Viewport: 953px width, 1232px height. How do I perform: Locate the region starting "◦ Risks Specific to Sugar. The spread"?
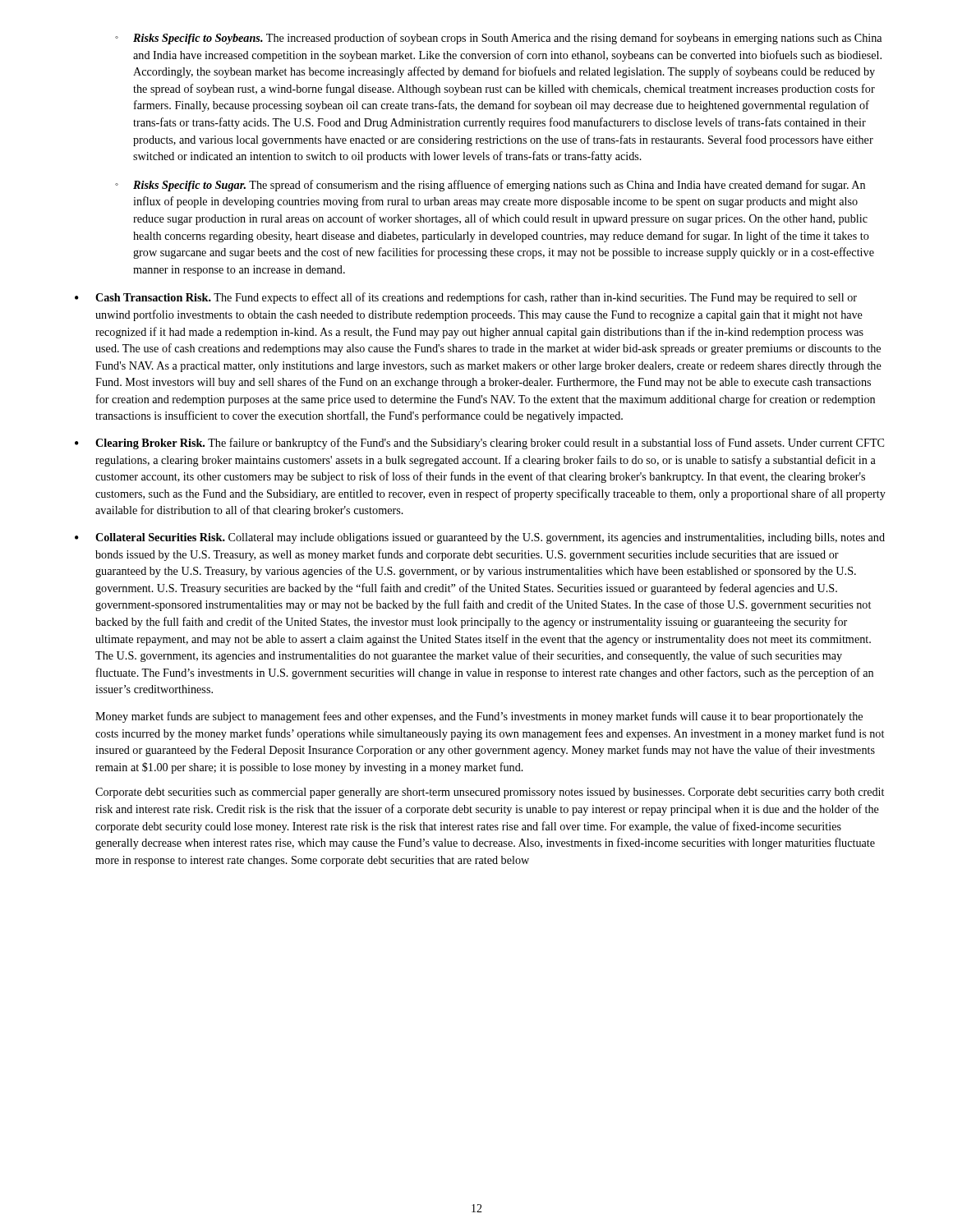point(501,227)
